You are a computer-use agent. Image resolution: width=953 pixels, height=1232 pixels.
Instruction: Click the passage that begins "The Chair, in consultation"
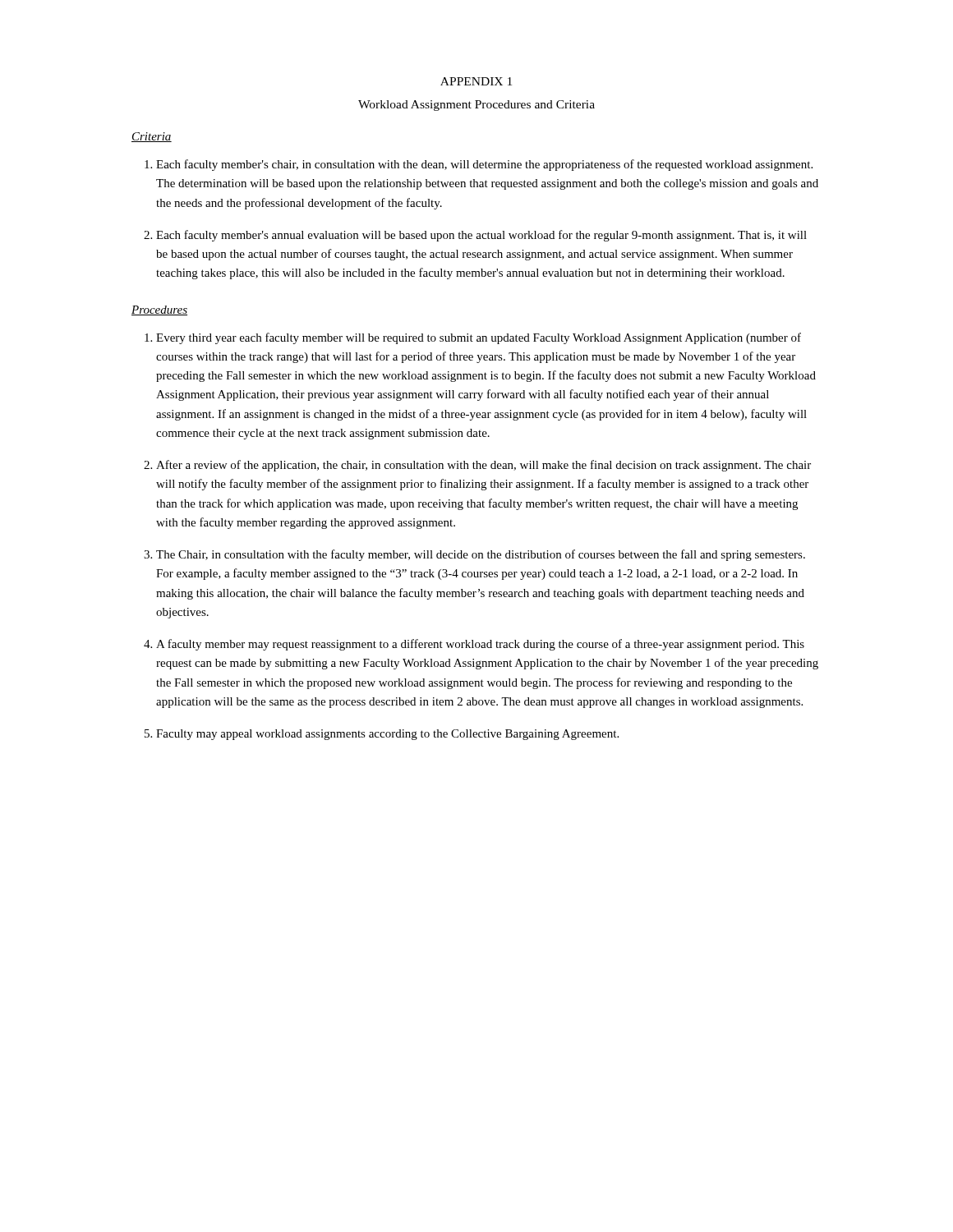(x=481, y=583)
